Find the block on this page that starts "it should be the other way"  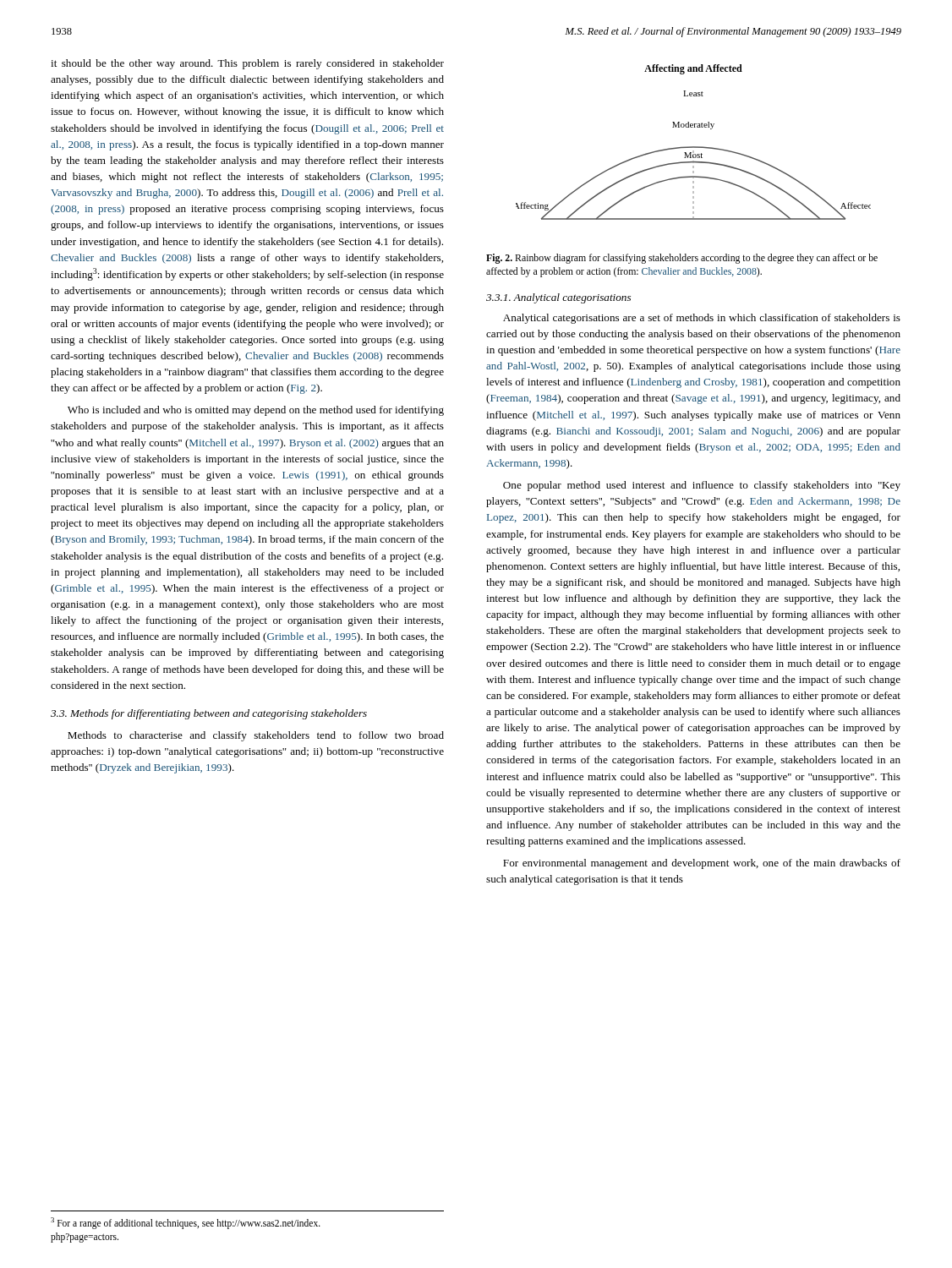point(247,225)
